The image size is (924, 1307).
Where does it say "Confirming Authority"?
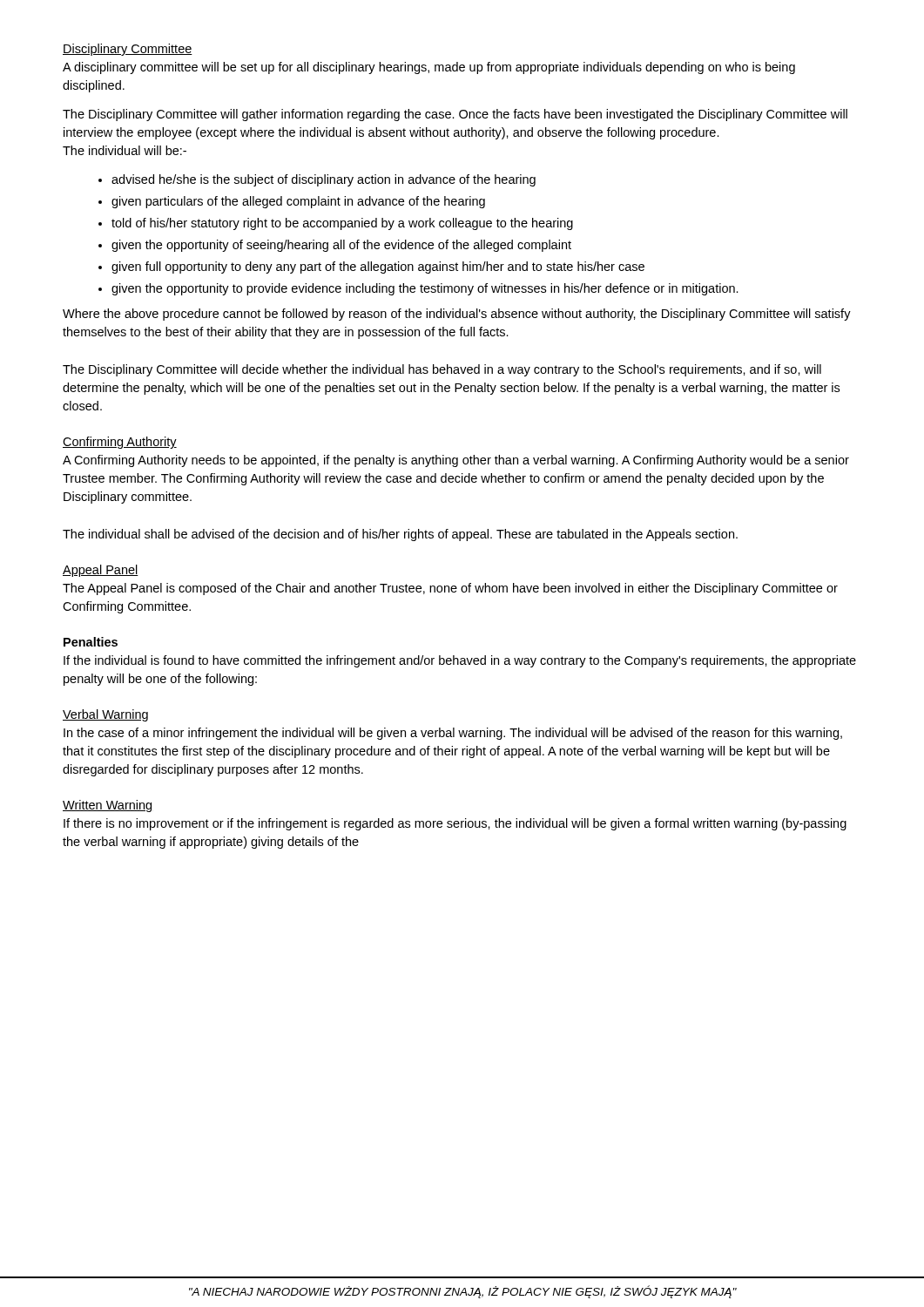tap(120, 442)
